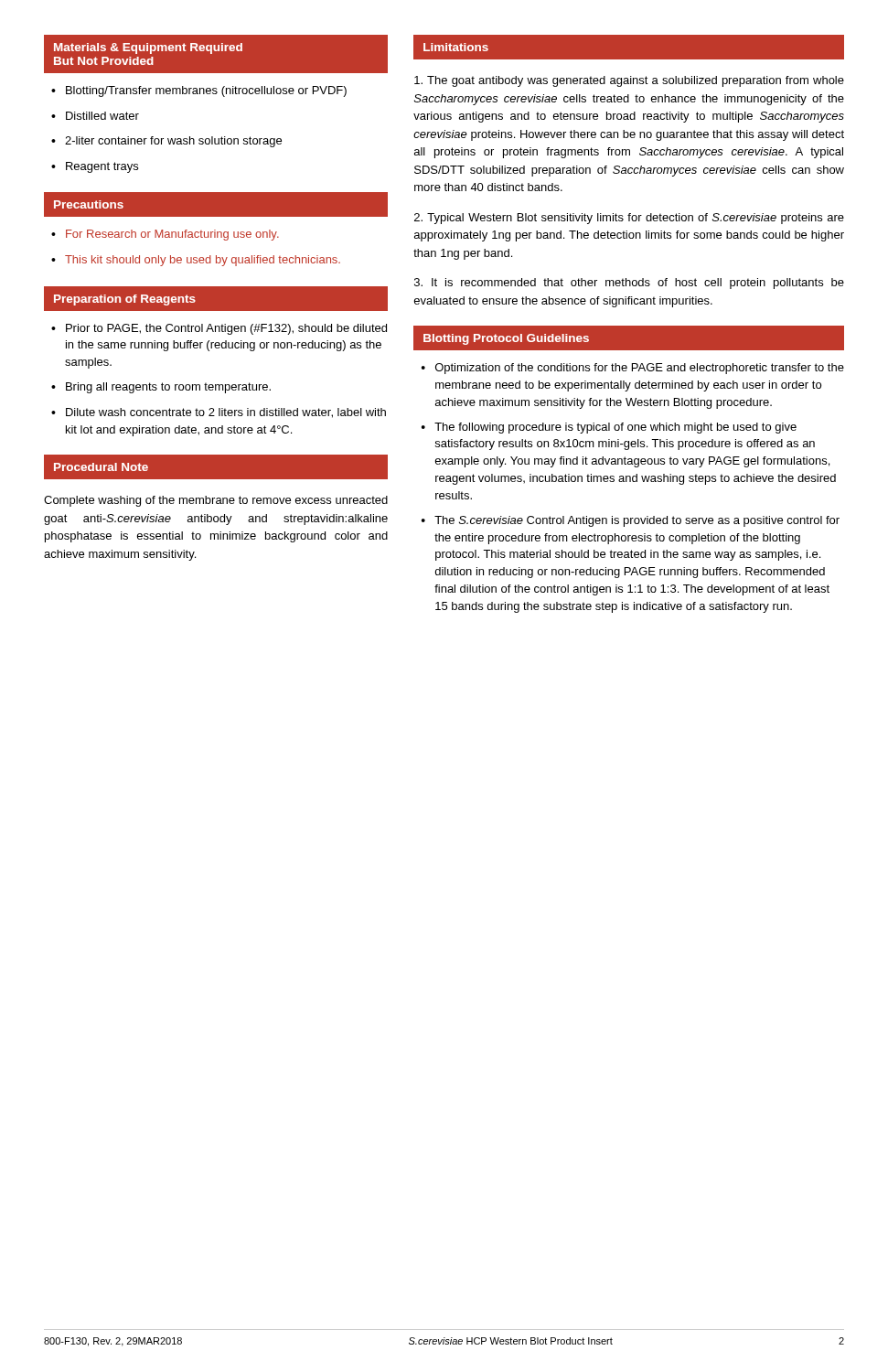Screen dimensions: 1372x888
Task: Click on the element starting "Procedural Note"
Action: tap(216, 467)
